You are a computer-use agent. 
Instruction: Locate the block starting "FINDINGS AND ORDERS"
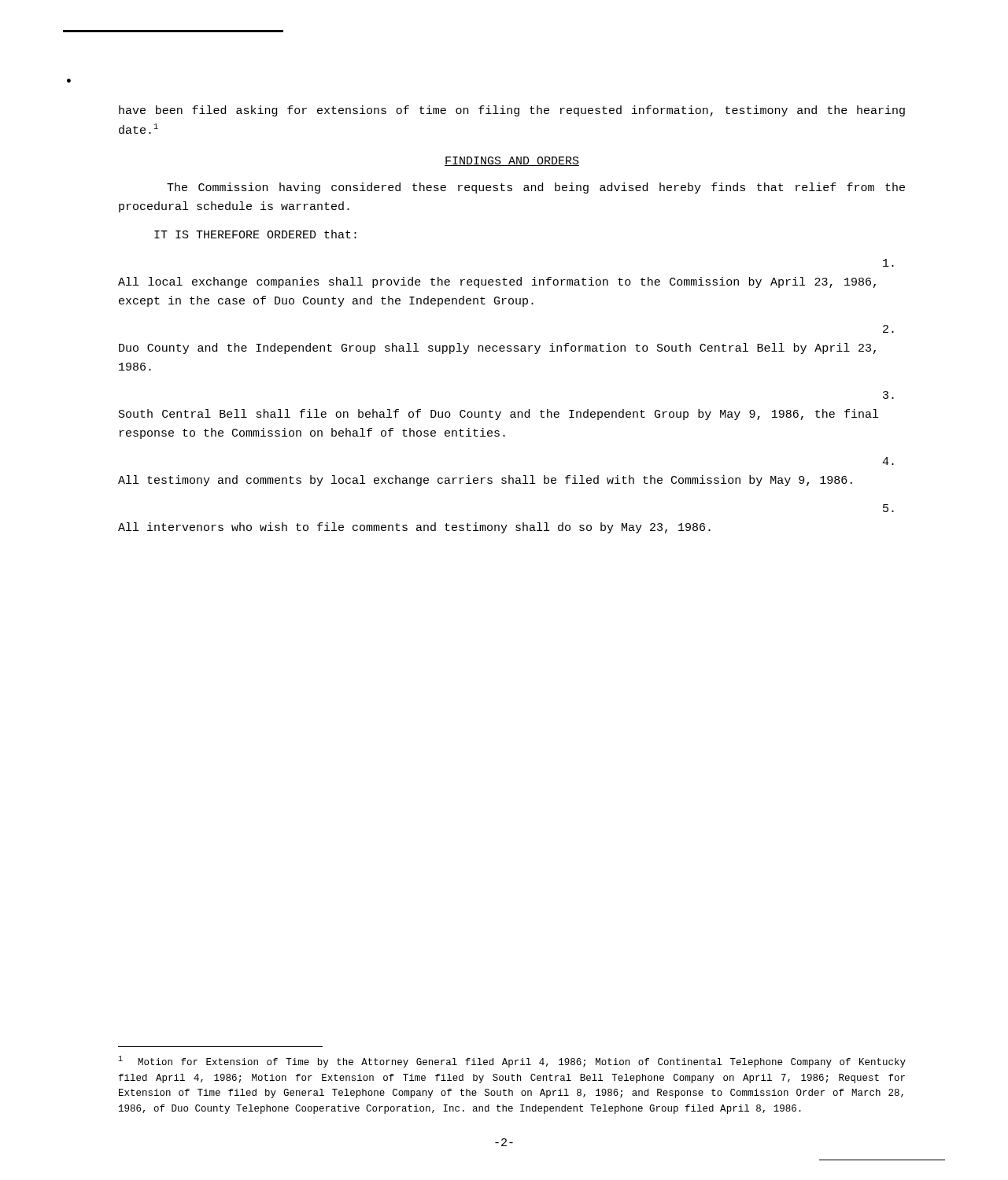[x=512, y=162]
